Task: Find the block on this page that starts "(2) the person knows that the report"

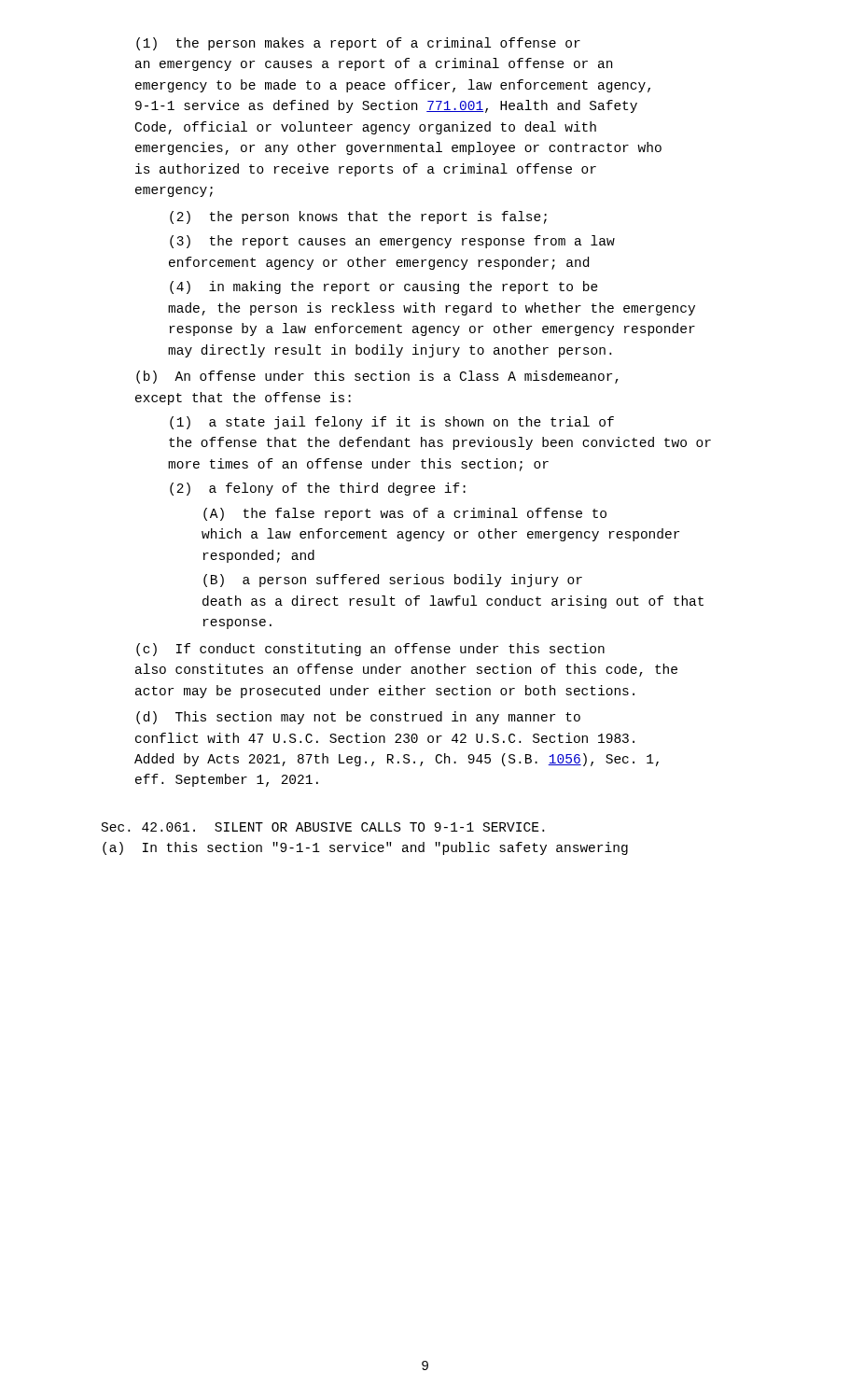Action: tap(359, 217)
